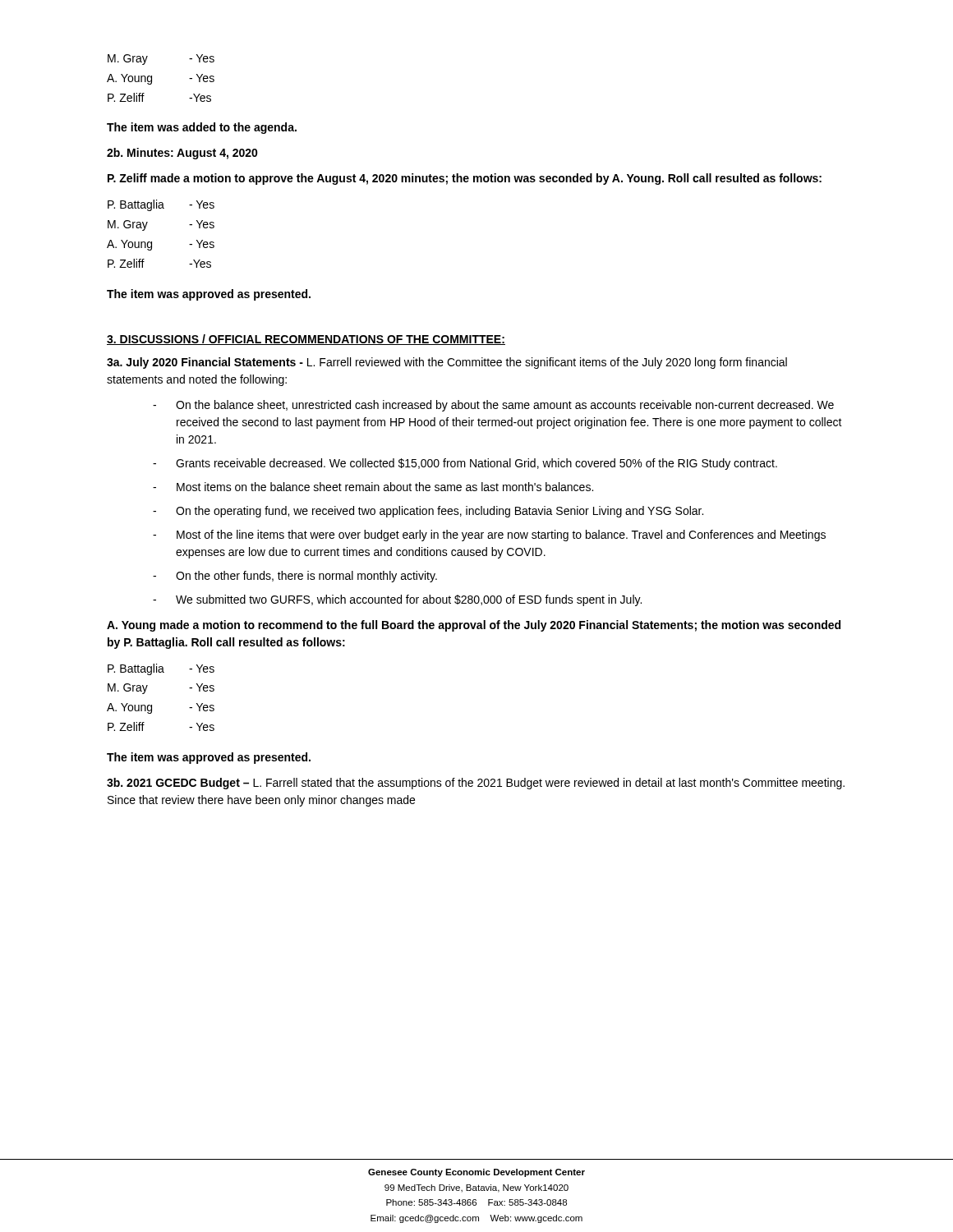Locate the block of text that opens with "M. Gray- Yes A. Young- Yes P."
953x1232 pixels.
(128, 59)
